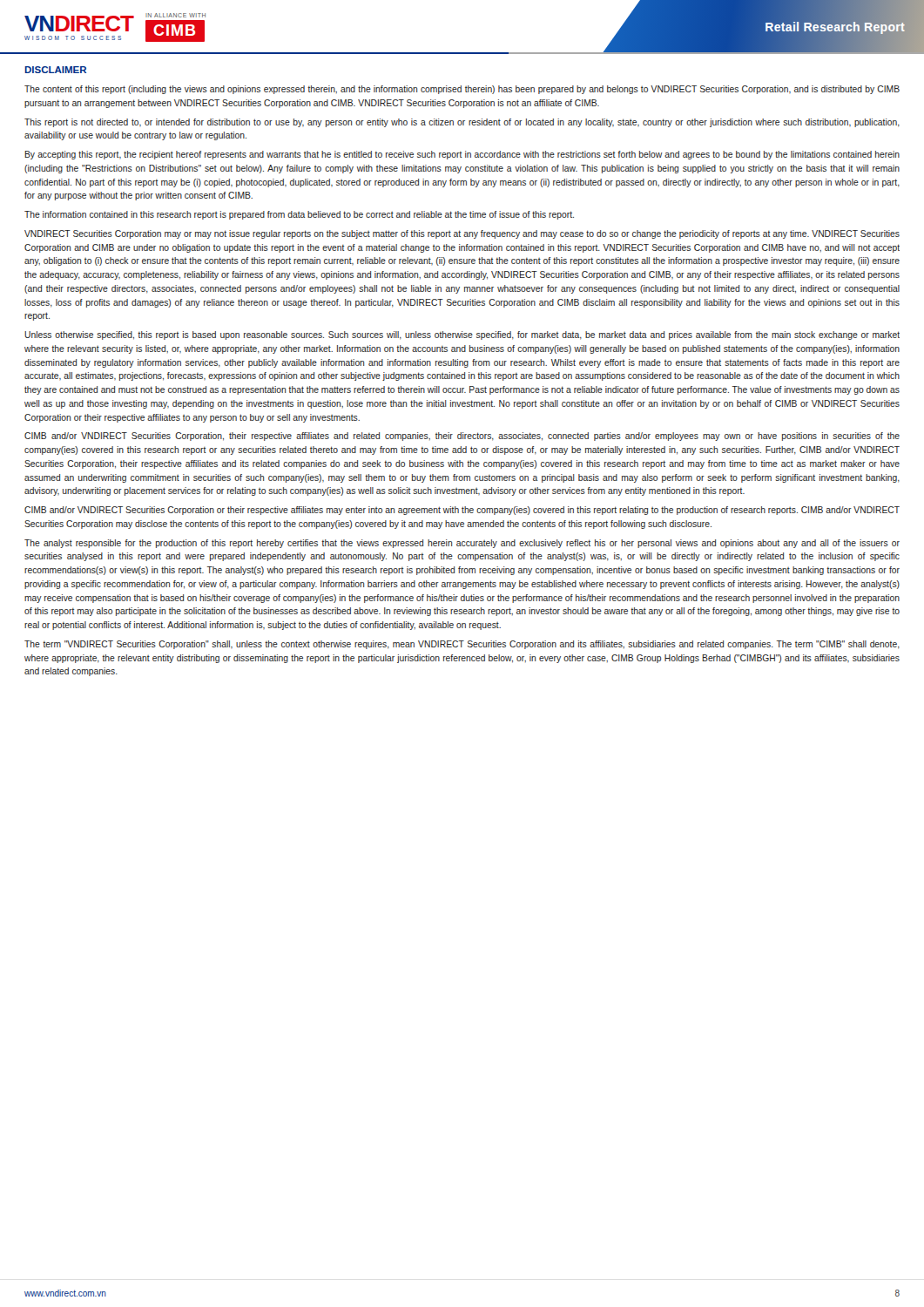Locate the region starting "CIMB and/or VNDIRECT Securities Corporation or"
924x1307 pixels.
coord(462,517)
